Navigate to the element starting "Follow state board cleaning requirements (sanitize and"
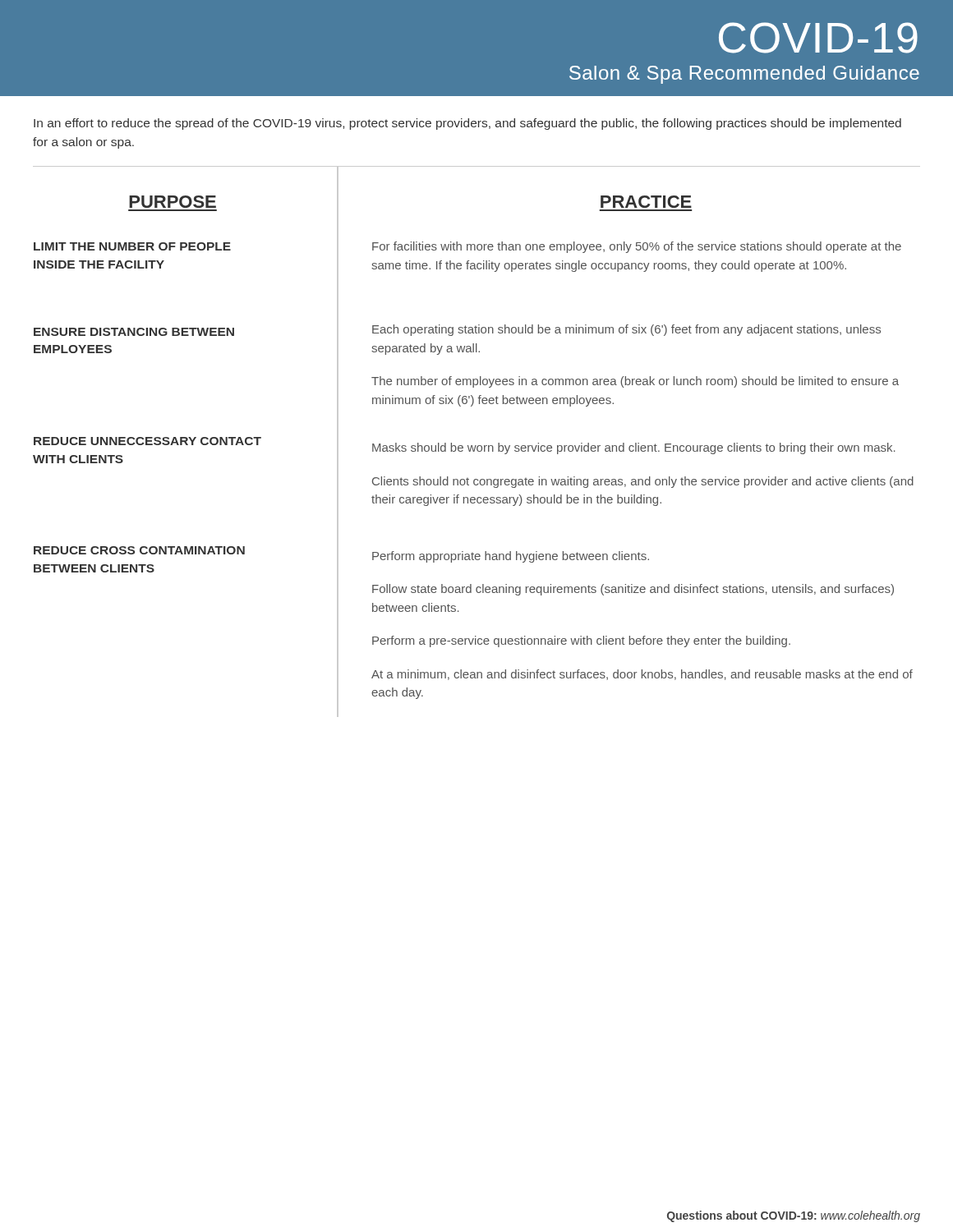Screen dimensions: 1232x953 click(x=633, y=598)
